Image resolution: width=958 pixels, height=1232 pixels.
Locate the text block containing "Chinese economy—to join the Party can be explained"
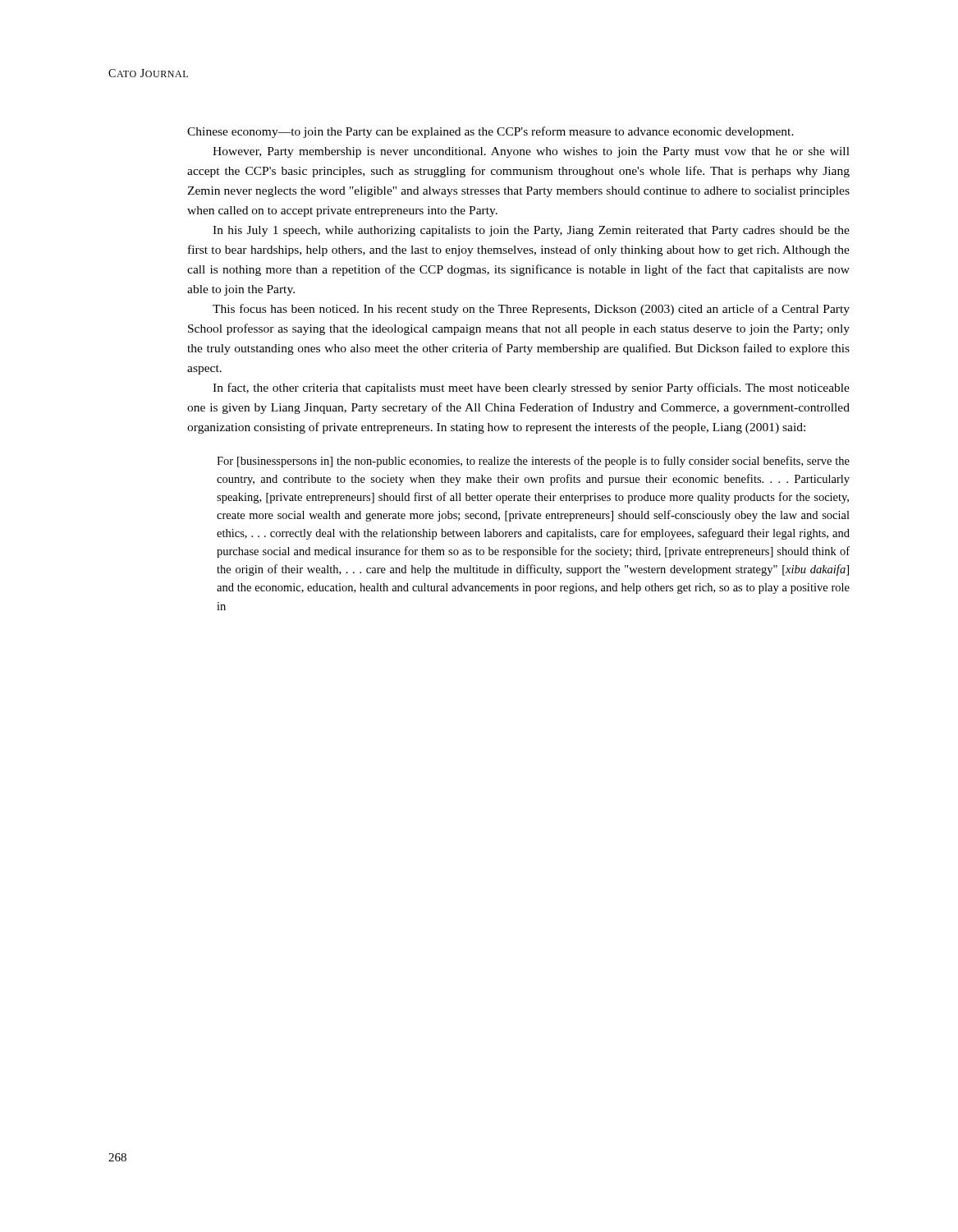[490, 132]
